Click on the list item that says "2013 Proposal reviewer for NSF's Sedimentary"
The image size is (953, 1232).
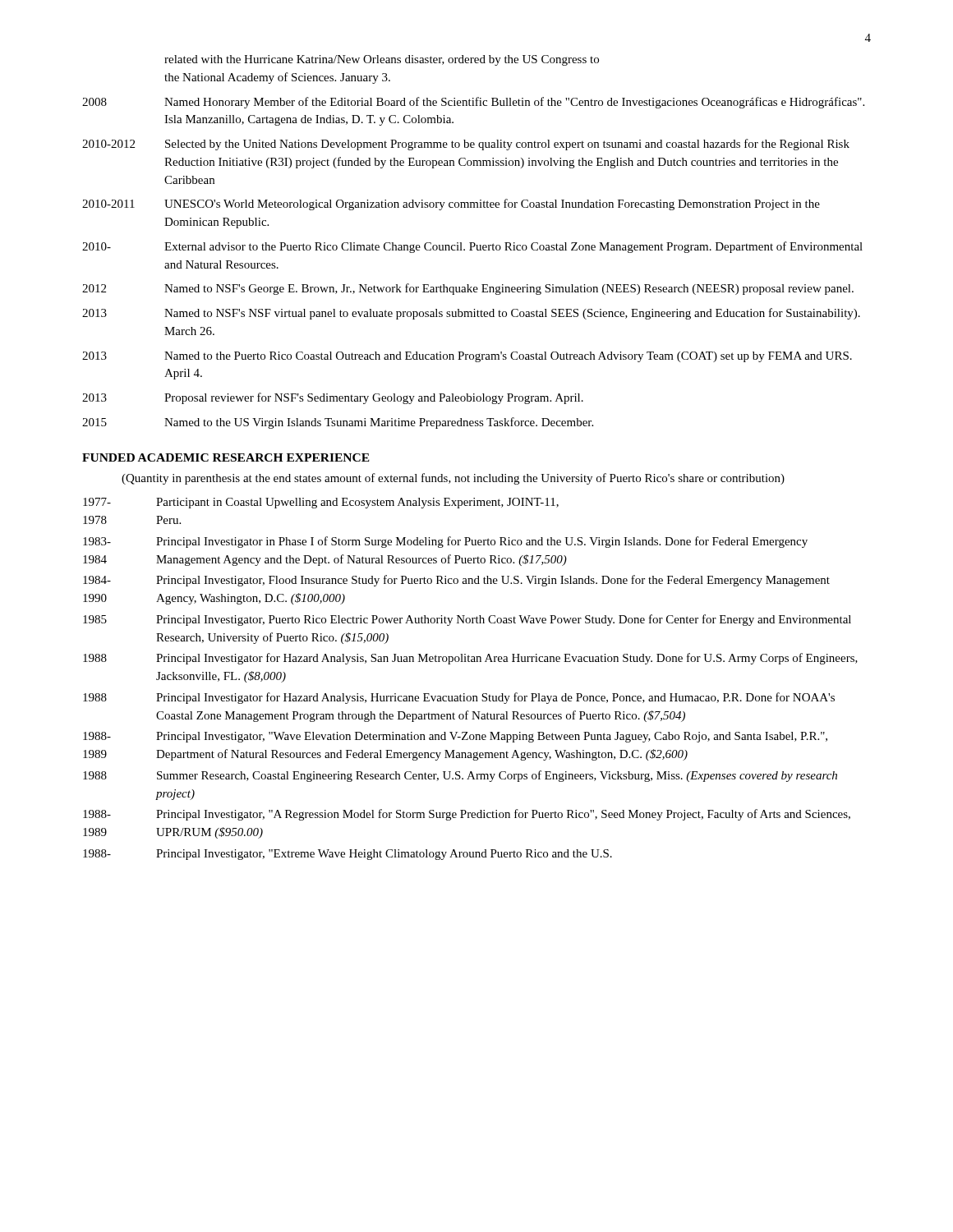[476, 398]
